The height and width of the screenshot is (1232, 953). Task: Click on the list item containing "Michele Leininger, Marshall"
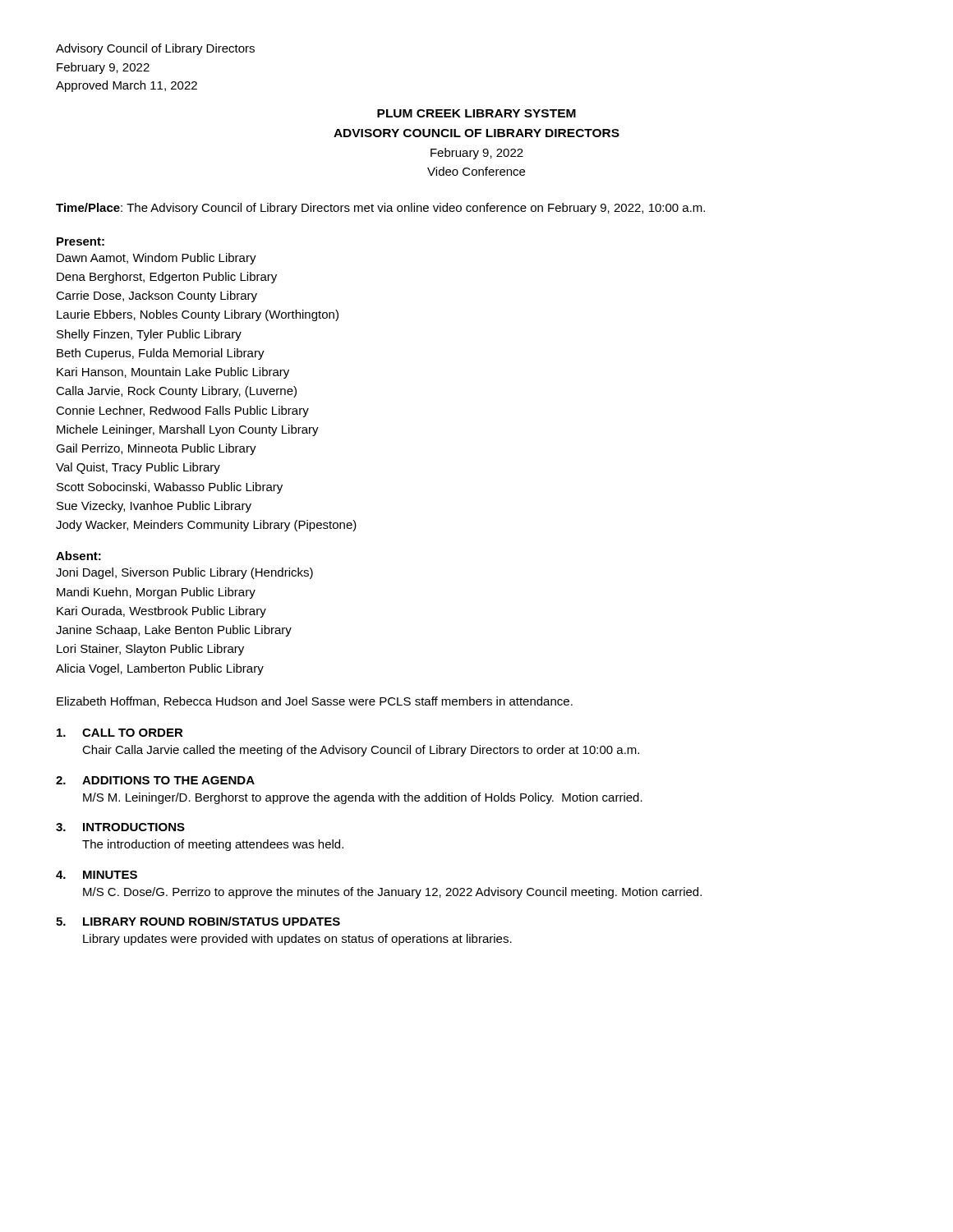coord(187,429)
